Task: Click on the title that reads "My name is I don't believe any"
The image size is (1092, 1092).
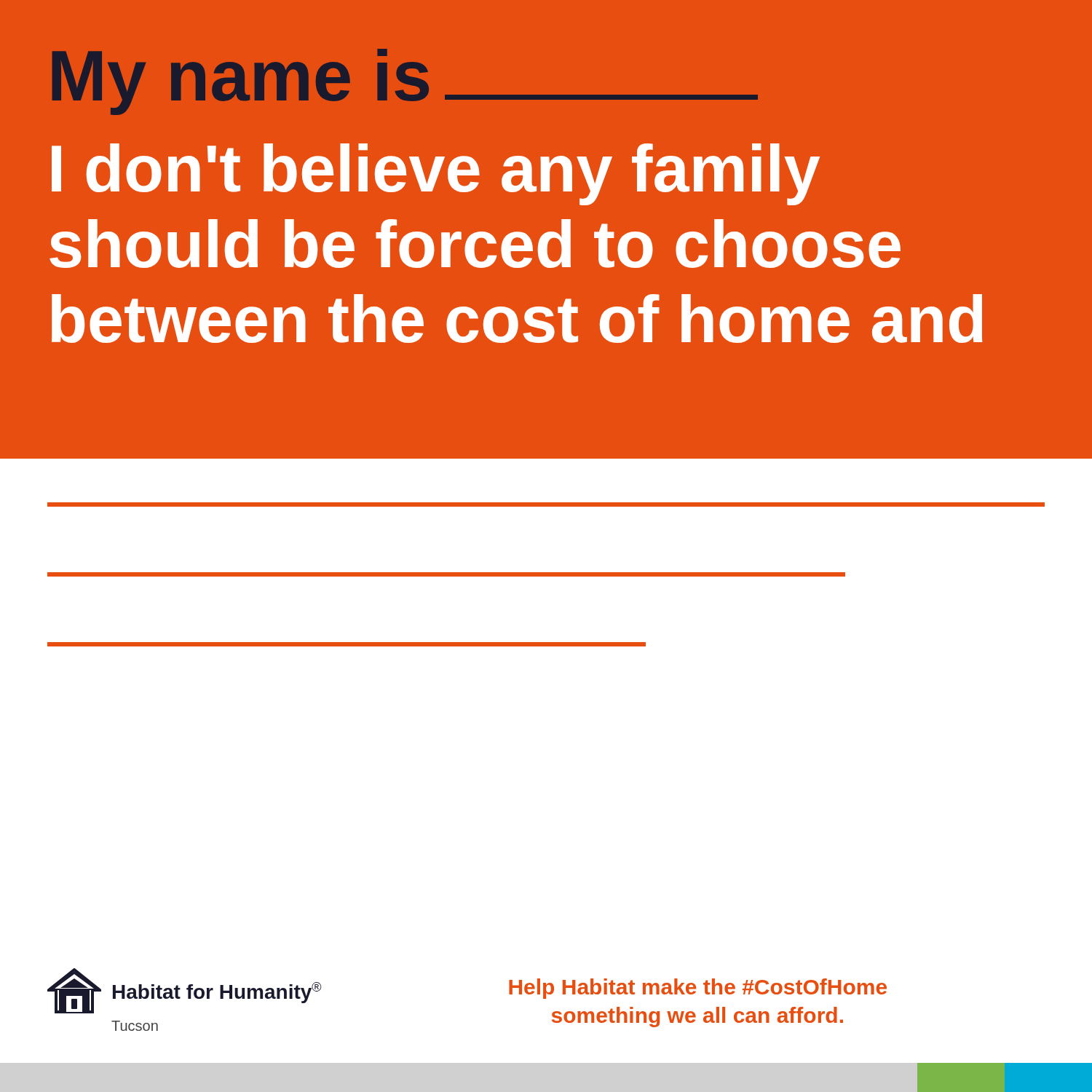Action: point(546,197)
